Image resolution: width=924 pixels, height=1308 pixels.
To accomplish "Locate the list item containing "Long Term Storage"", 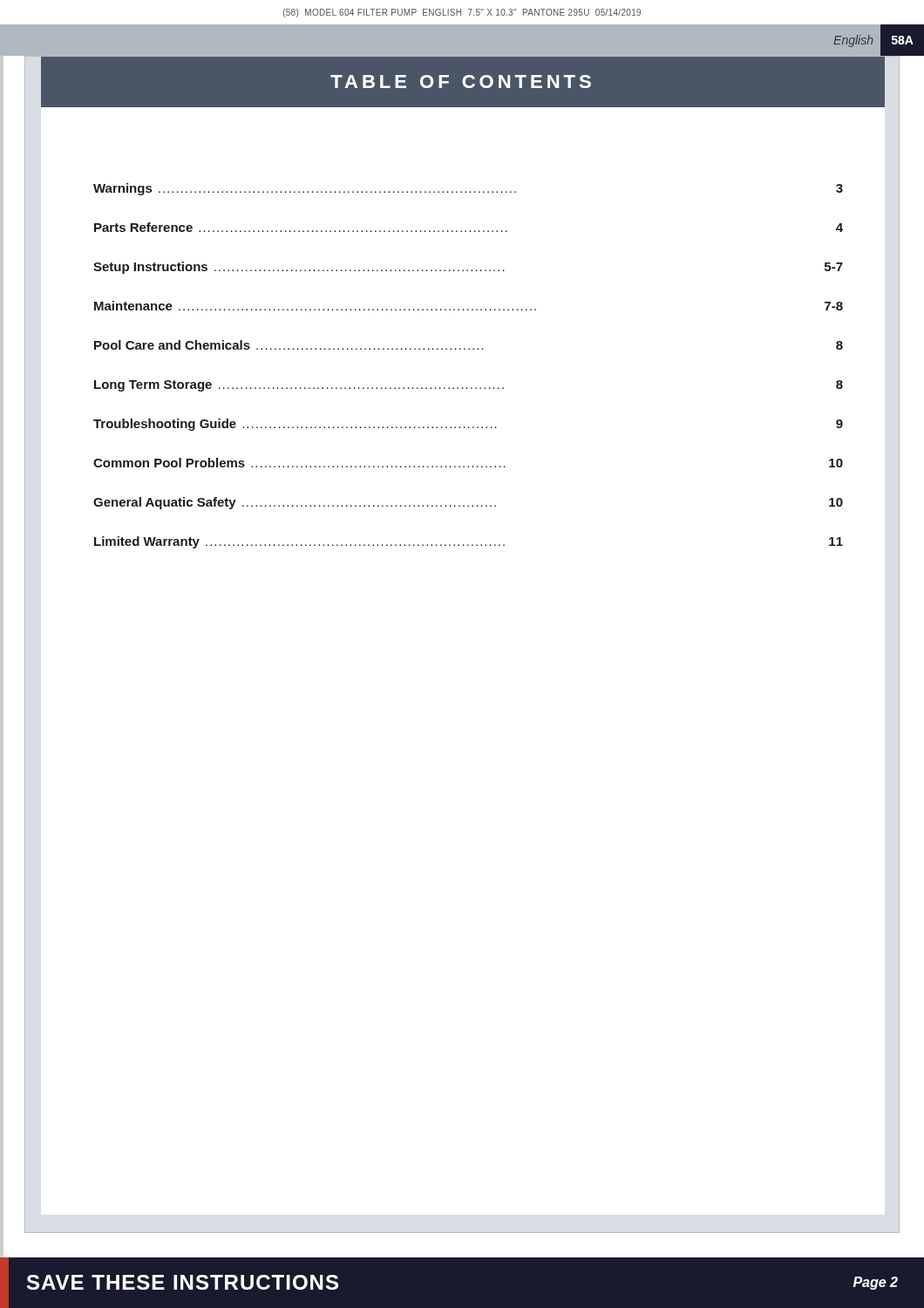I will [x=468, y=384].
